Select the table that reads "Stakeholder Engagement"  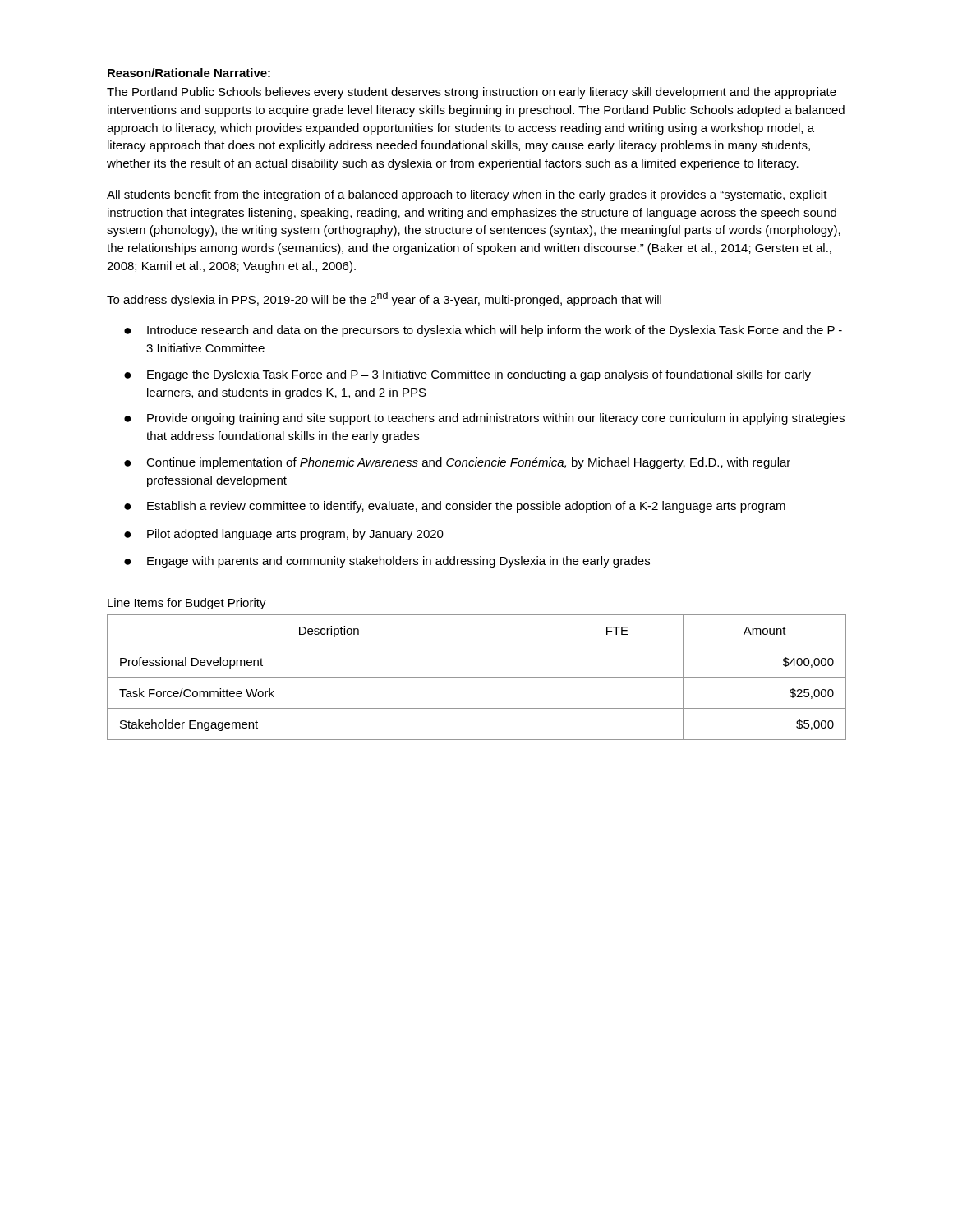[x=476, y=677]
